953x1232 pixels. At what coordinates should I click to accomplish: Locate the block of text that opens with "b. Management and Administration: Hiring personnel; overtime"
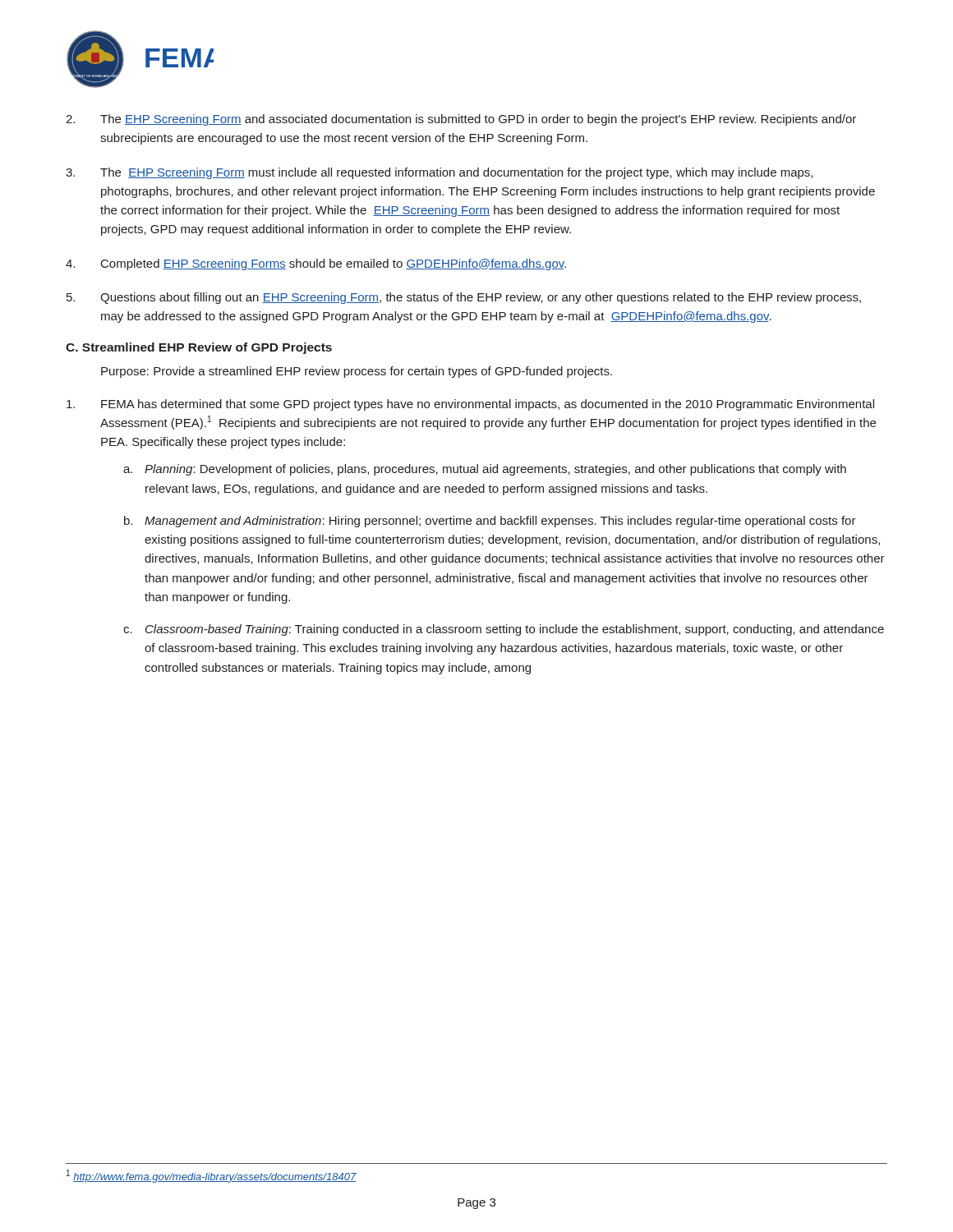(505, 558)
